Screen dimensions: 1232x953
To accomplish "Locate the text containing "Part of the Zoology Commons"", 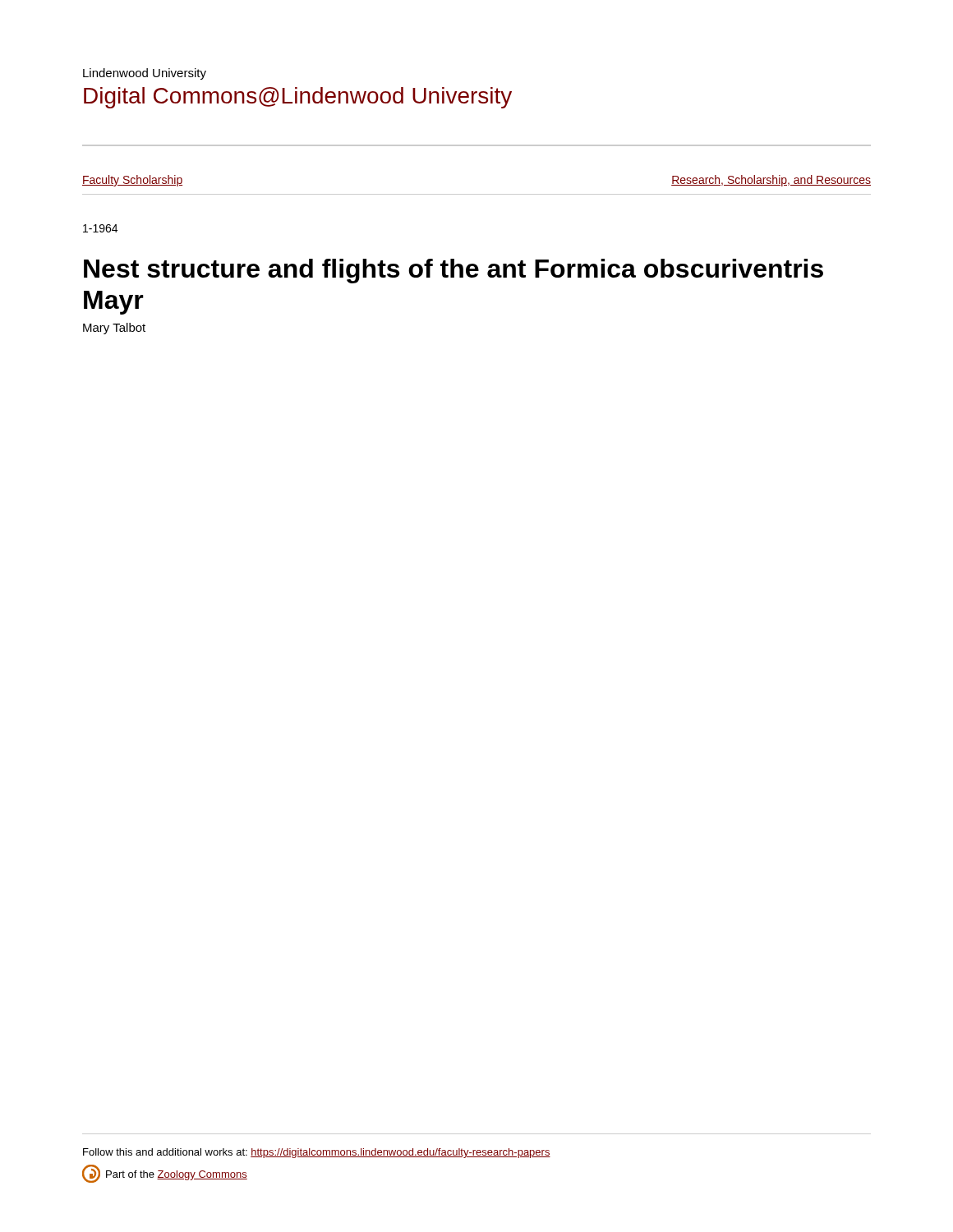I will pyautogui.click(x=165, y=1174).
